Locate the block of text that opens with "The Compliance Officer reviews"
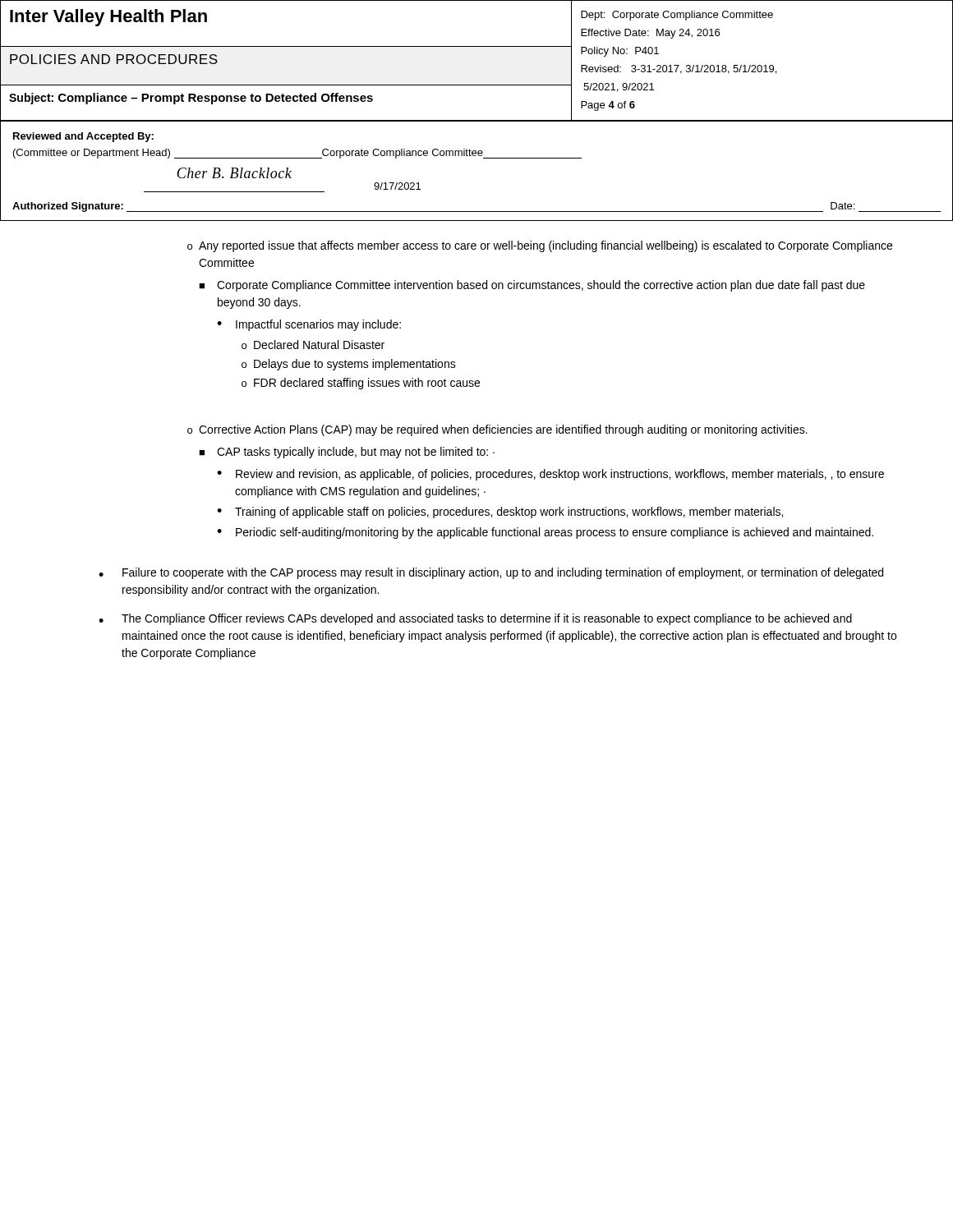Viewport: 953px width, 1232px height. 509,635
